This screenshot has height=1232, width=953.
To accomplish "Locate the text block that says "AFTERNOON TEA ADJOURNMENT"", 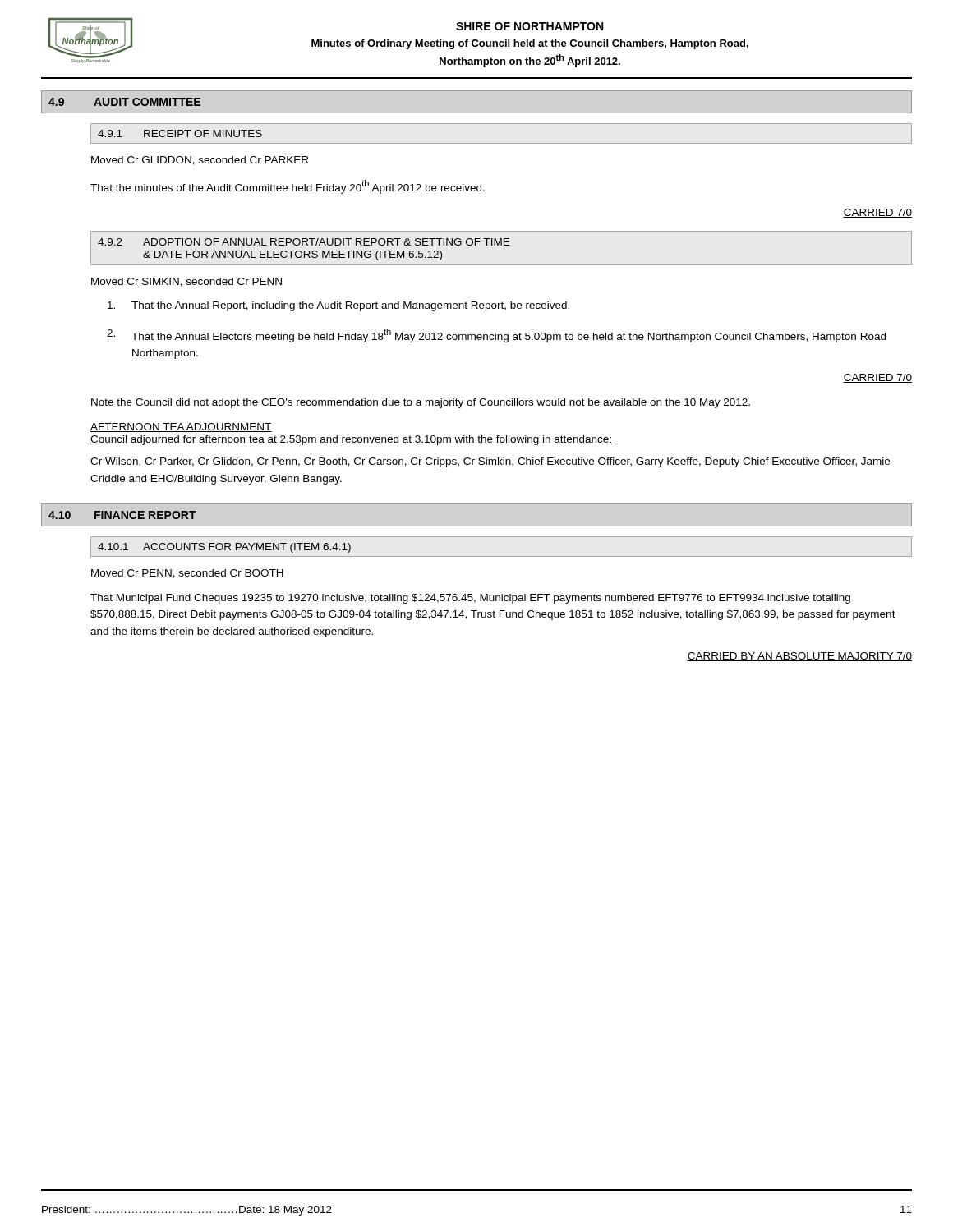I will (x=351, y=433).
